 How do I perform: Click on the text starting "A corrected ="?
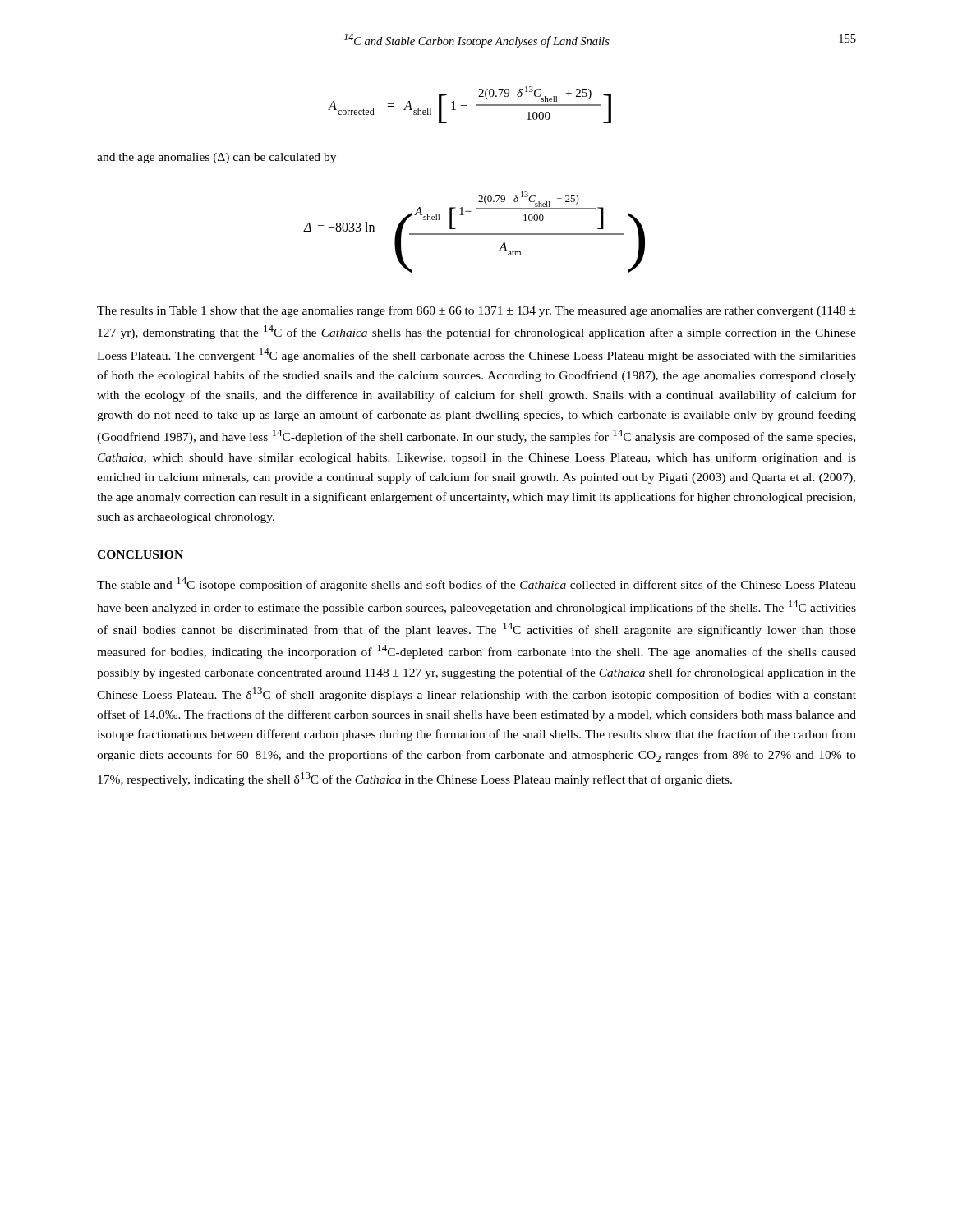(476, 107)
